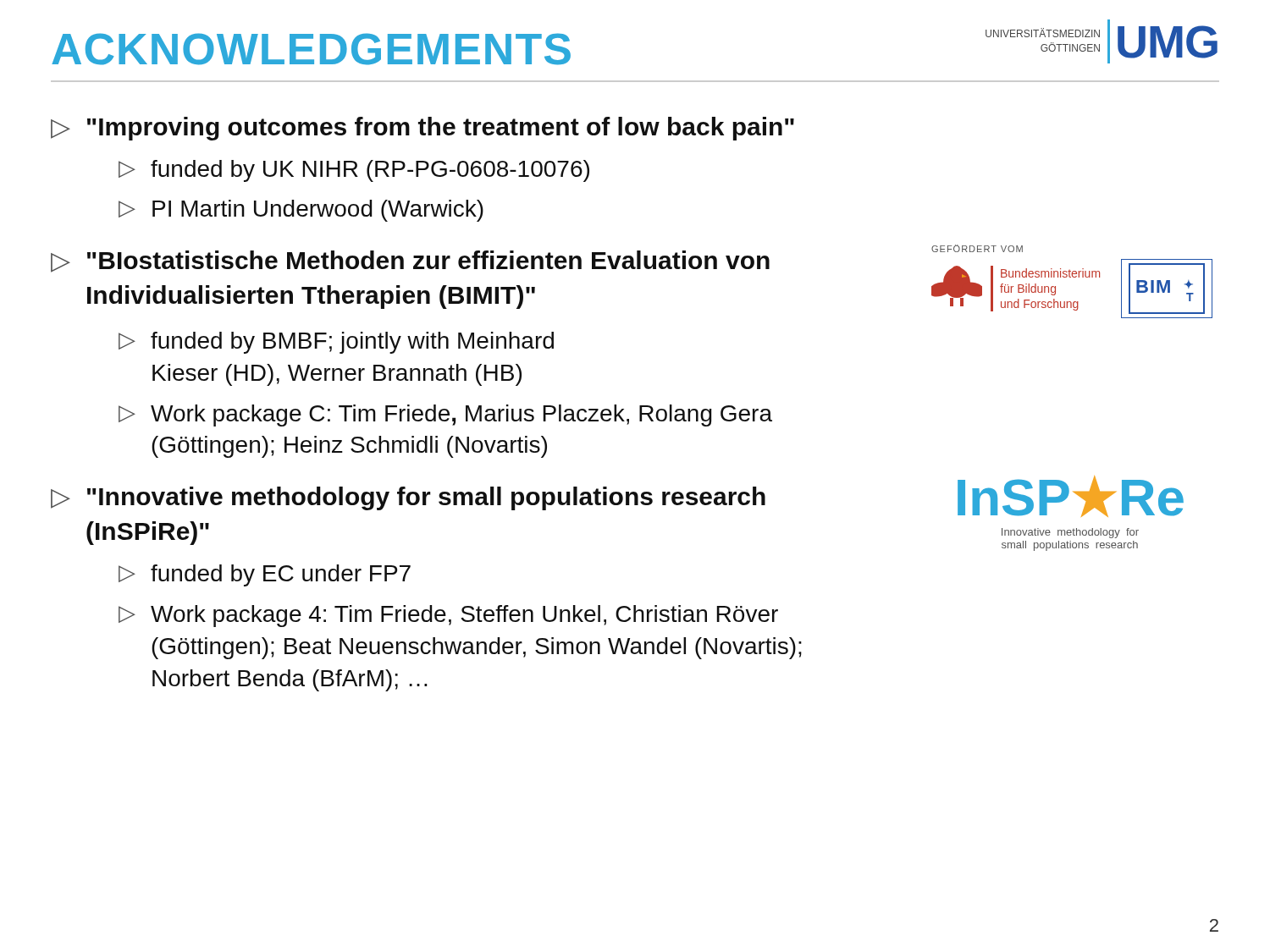Find the block on this page that starts "▷ "Improving outcomes from the"
The height and width of the screenshot is (952, 1270).
423,127
